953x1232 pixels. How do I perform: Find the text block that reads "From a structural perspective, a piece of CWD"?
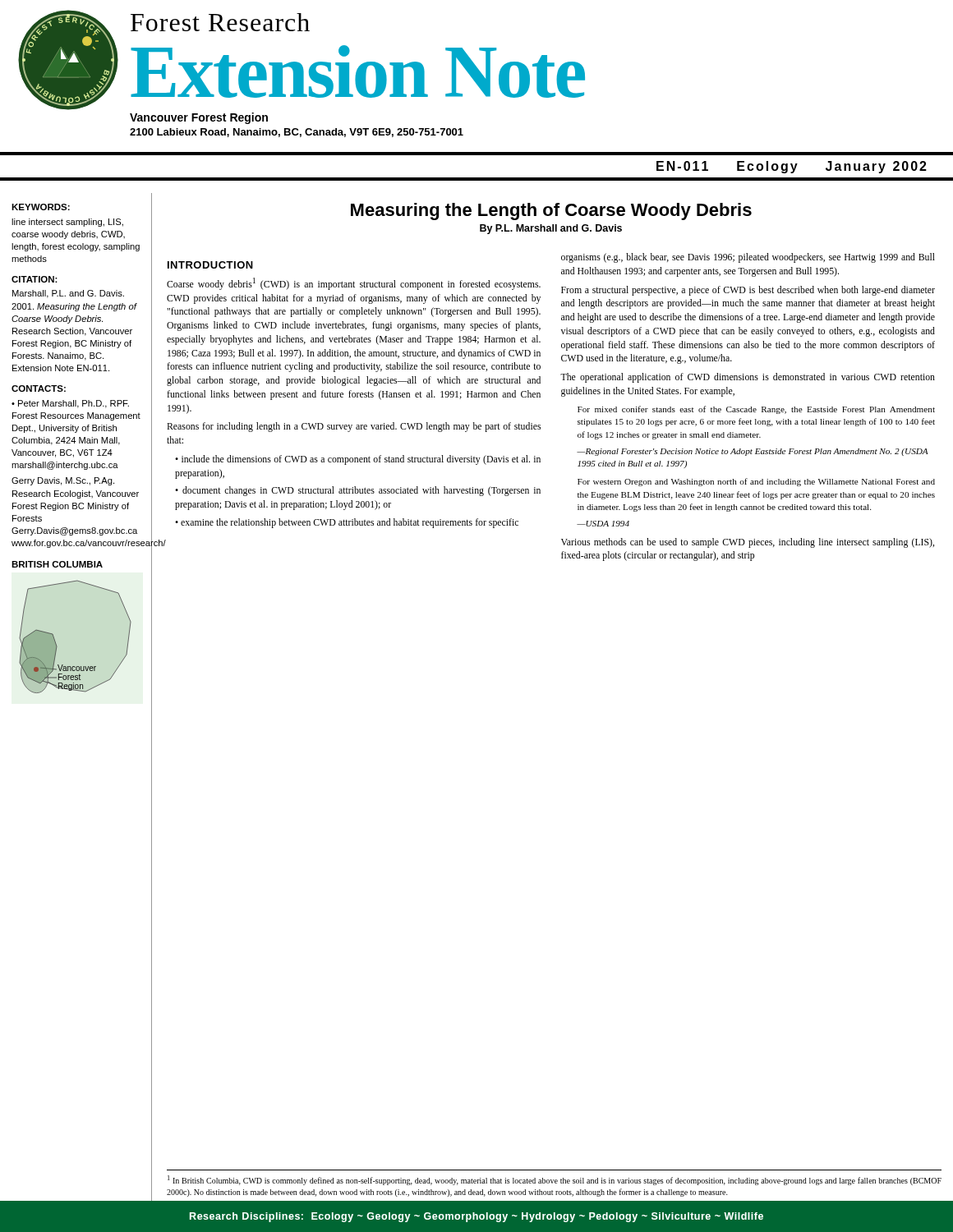point(748,324)
